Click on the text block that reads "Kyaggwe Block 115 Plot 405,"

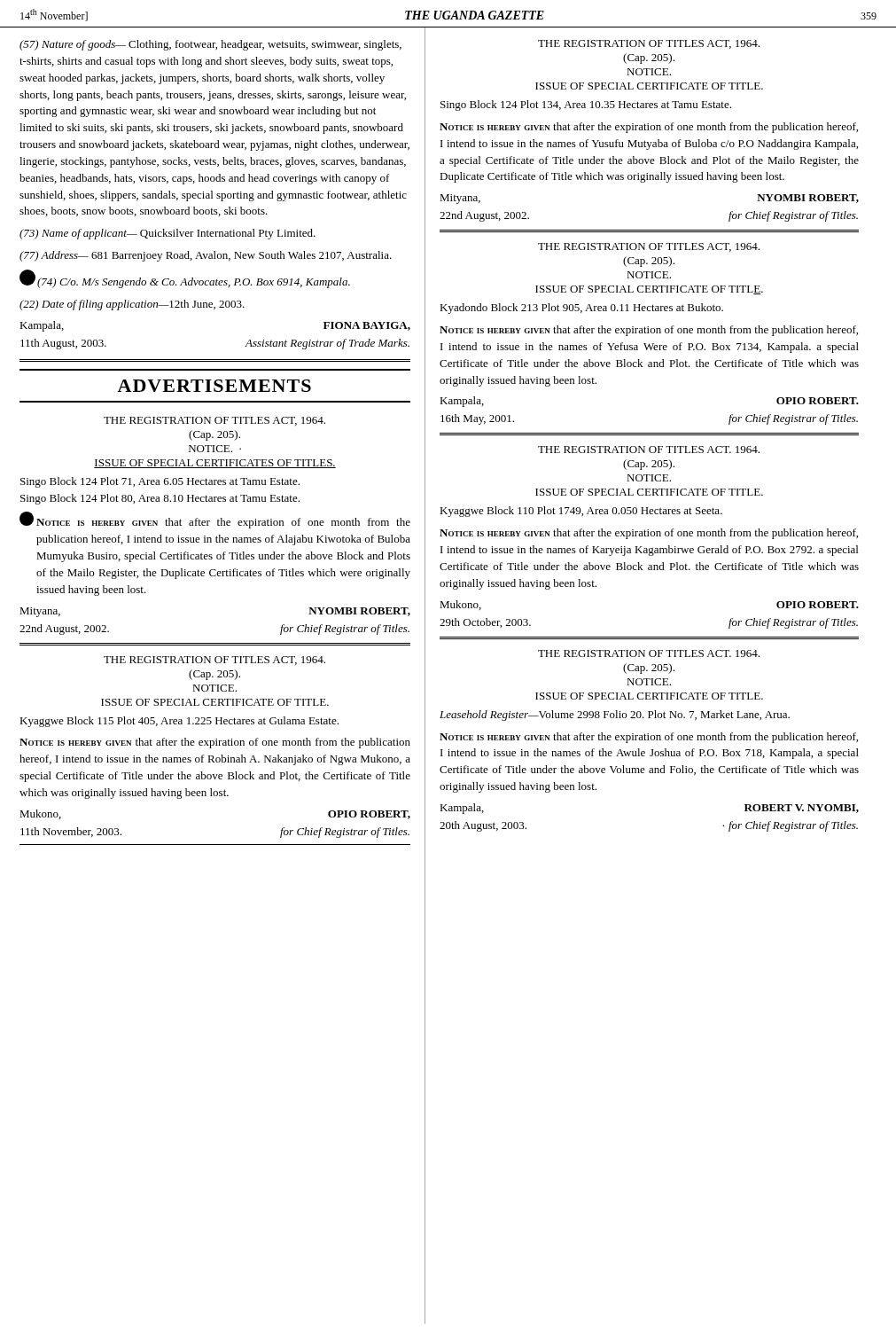coord(179,720)
